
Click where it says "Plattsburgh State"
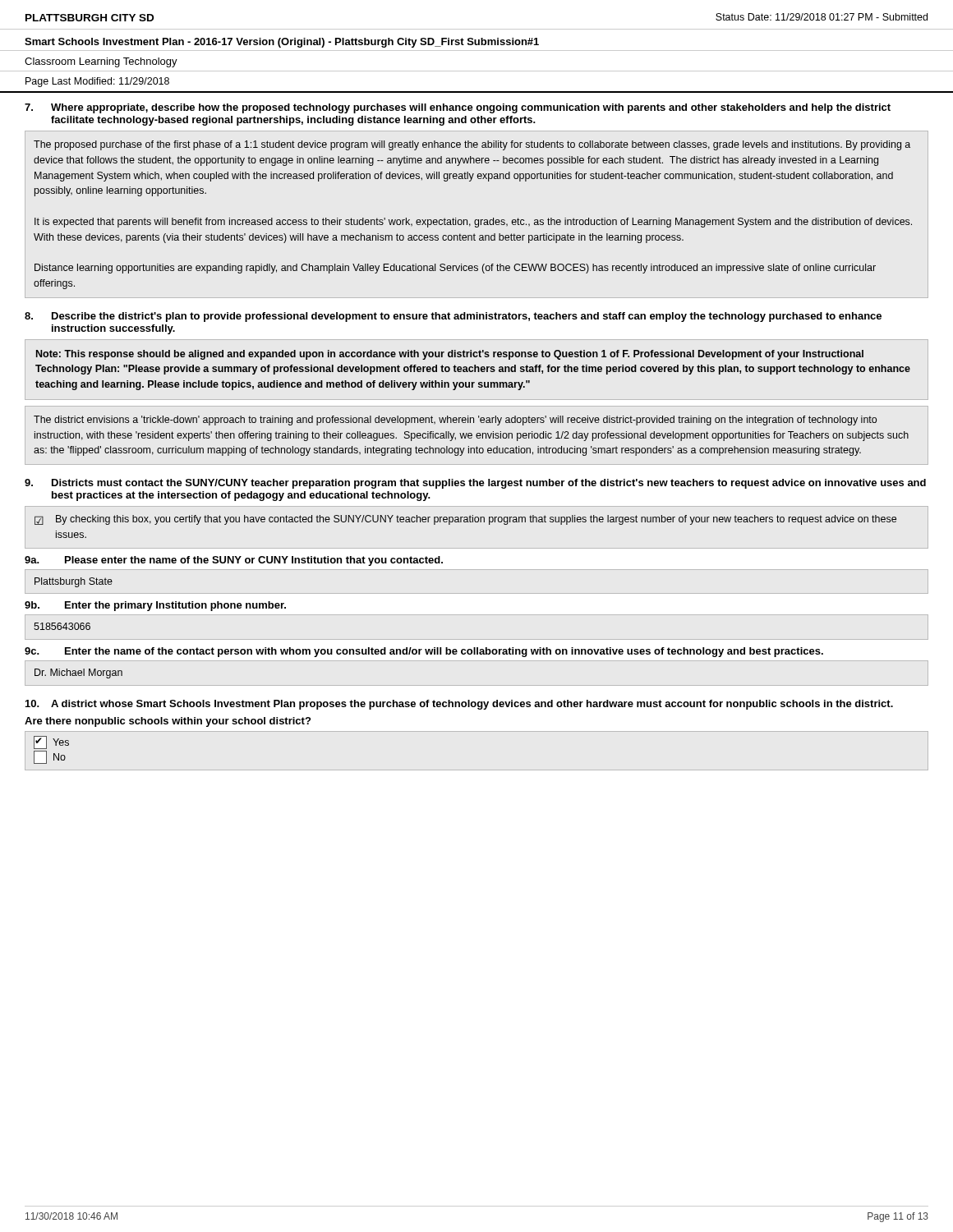73,581
